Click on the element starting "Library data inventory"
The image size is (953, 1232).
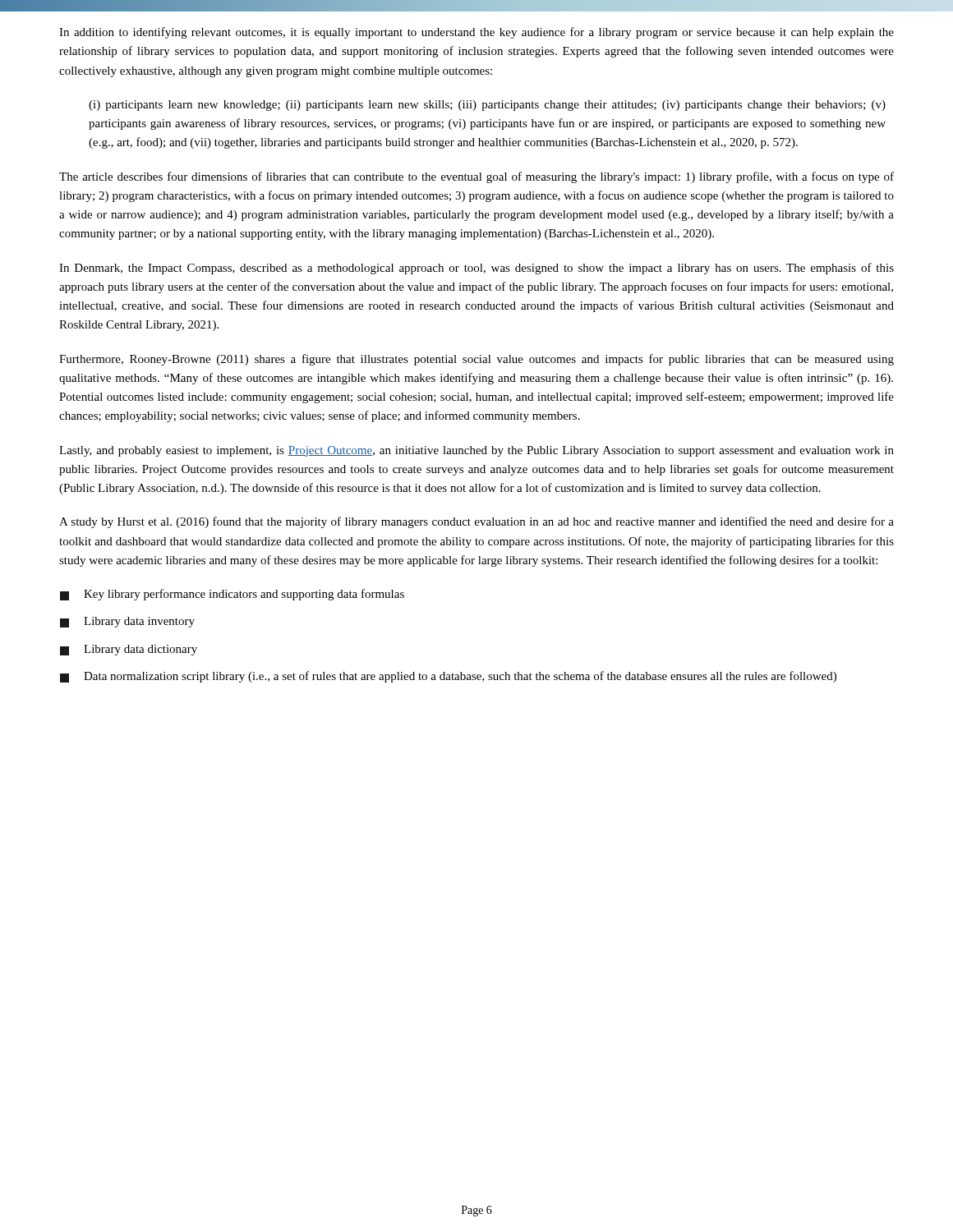(127, 622)
